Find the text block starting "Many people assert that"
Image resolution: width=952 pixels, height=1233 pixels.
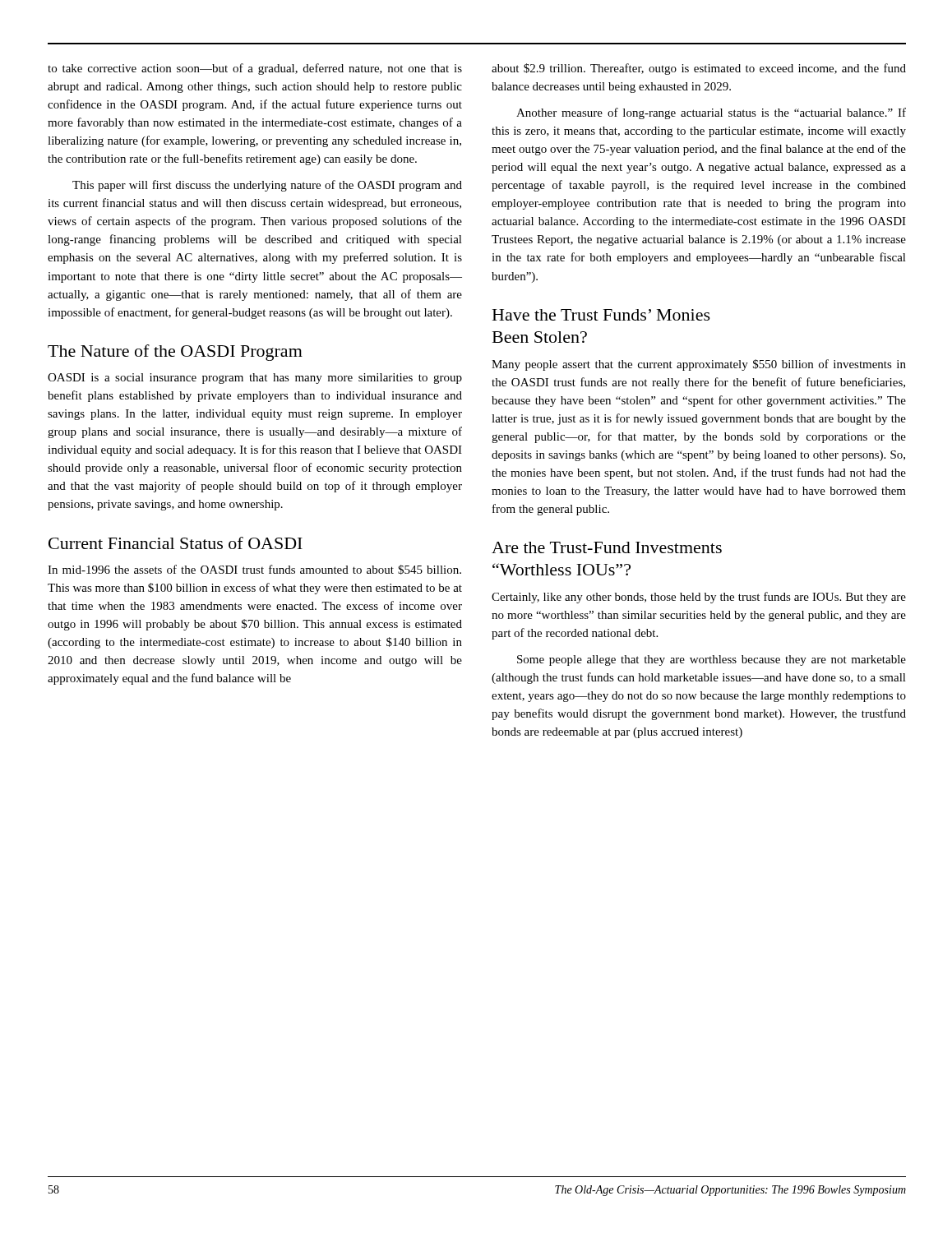click(x=699, y=436)
